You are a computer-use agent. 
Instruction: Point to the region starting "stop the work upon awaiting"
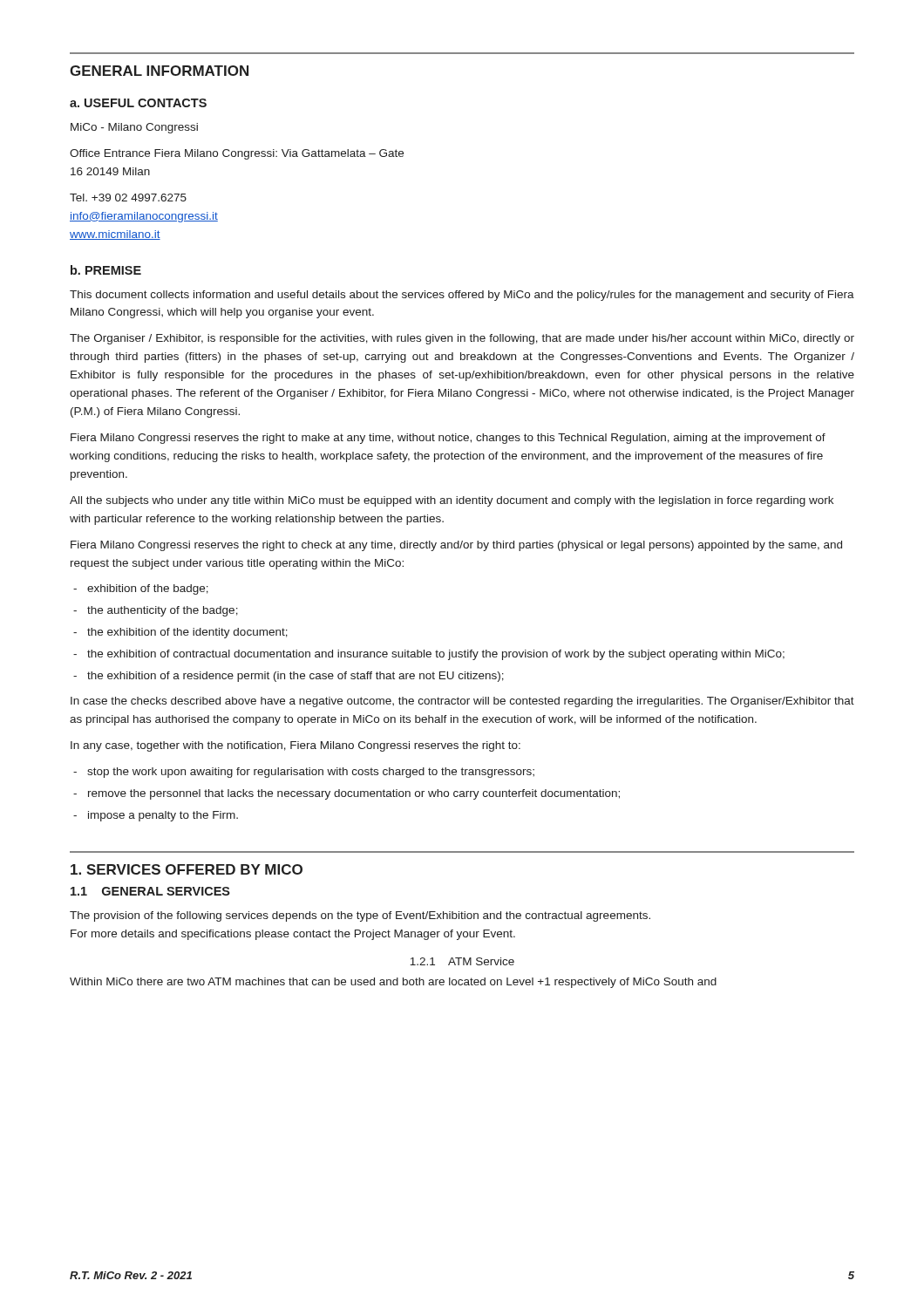coord(311,771)
